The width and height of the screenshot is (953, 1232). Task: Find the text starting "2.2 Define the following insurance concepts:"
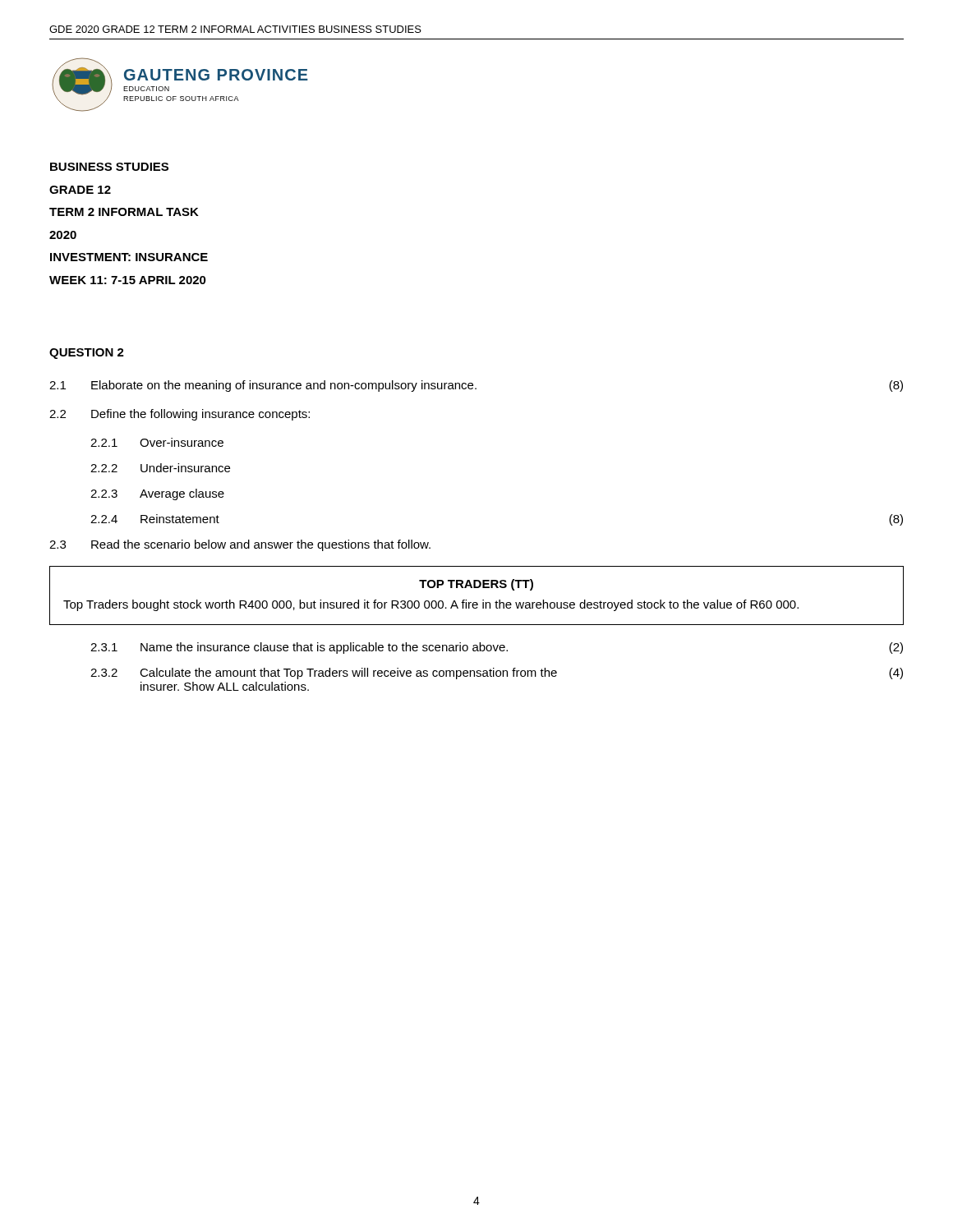pyautogui.click(x=180, y=415)
